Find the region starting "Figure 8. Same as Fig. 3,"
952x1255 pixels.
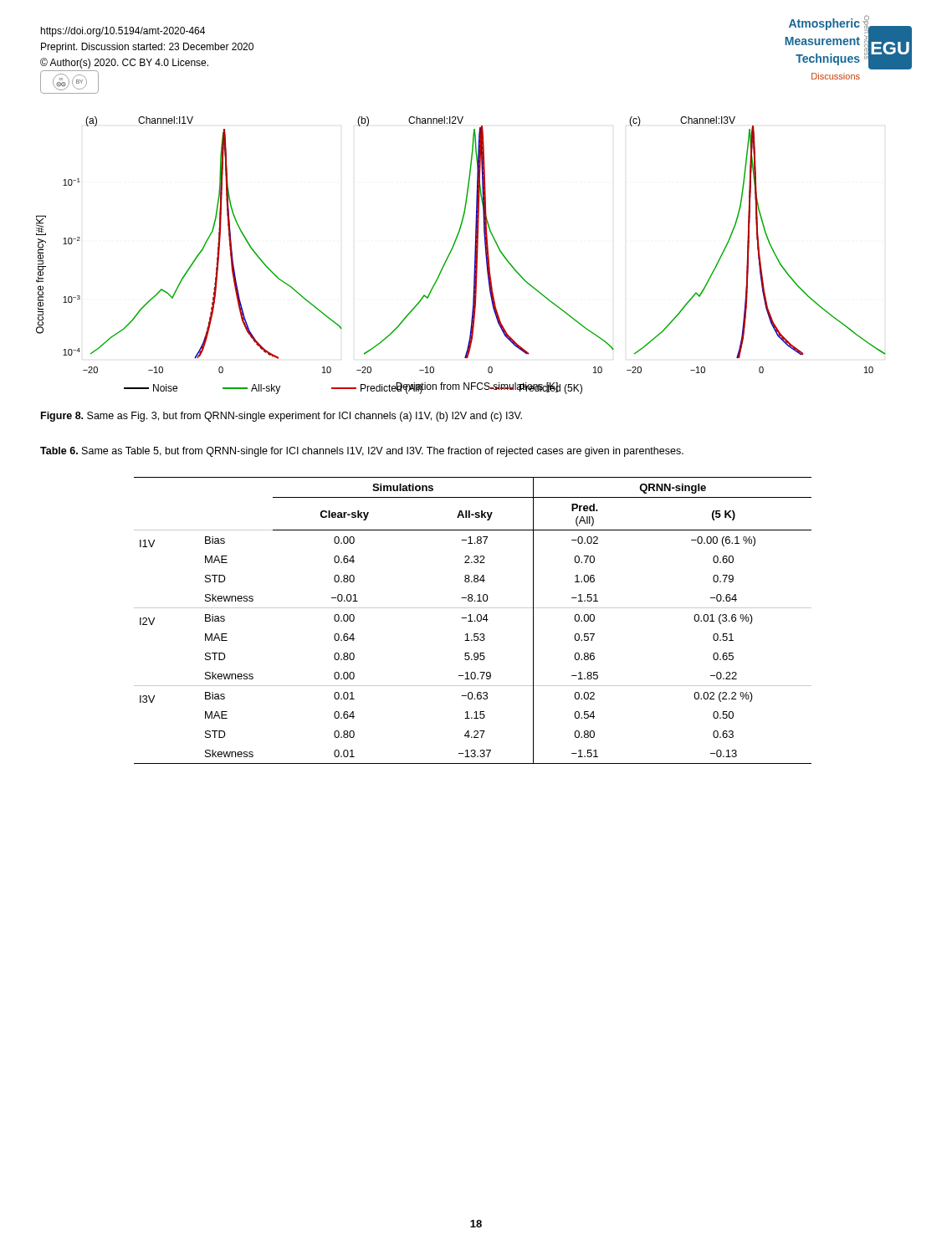pos(282,416)
